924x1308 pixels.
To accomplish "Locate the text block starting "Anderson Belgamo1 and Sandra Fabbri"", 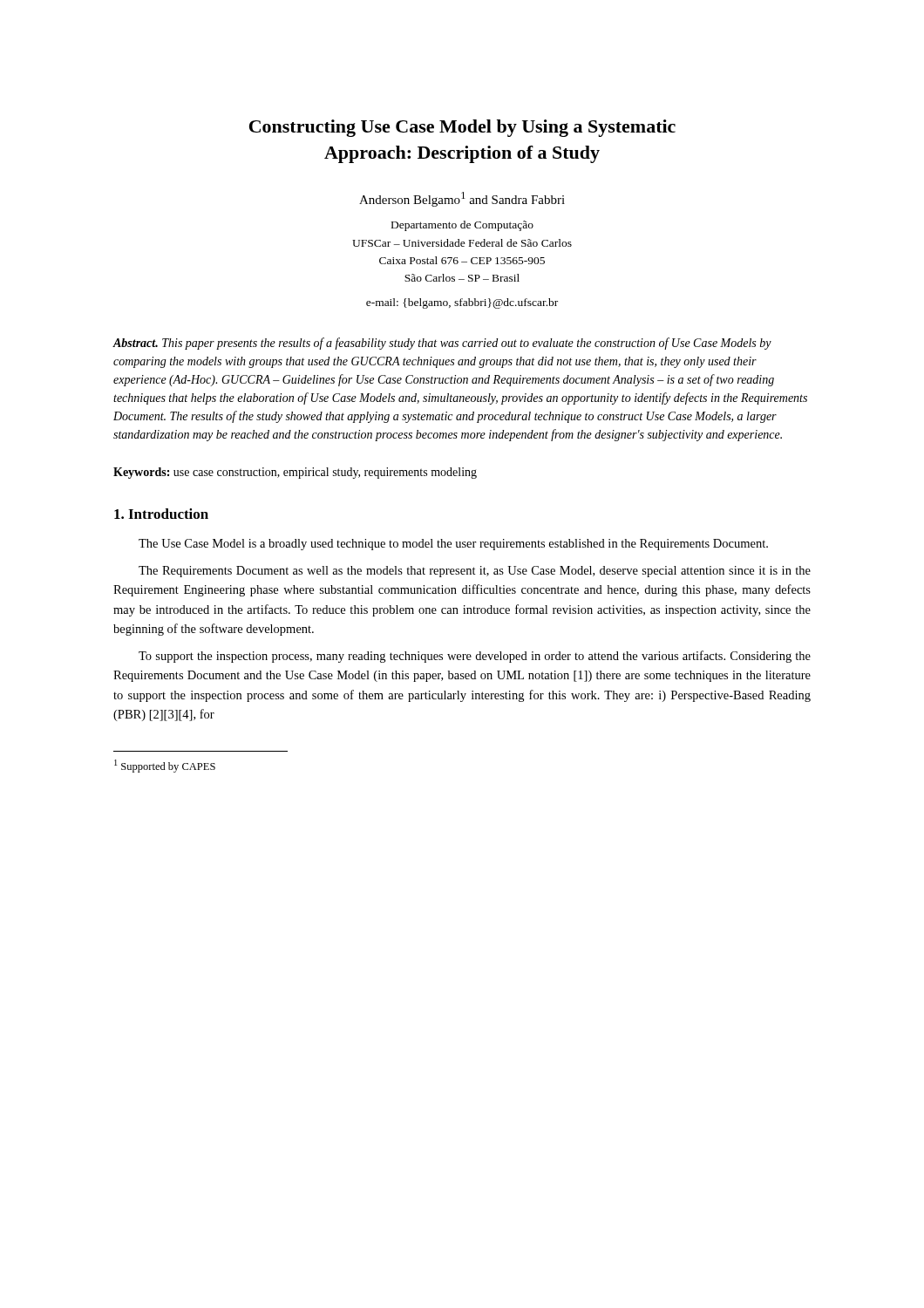I will pos(462,198).
